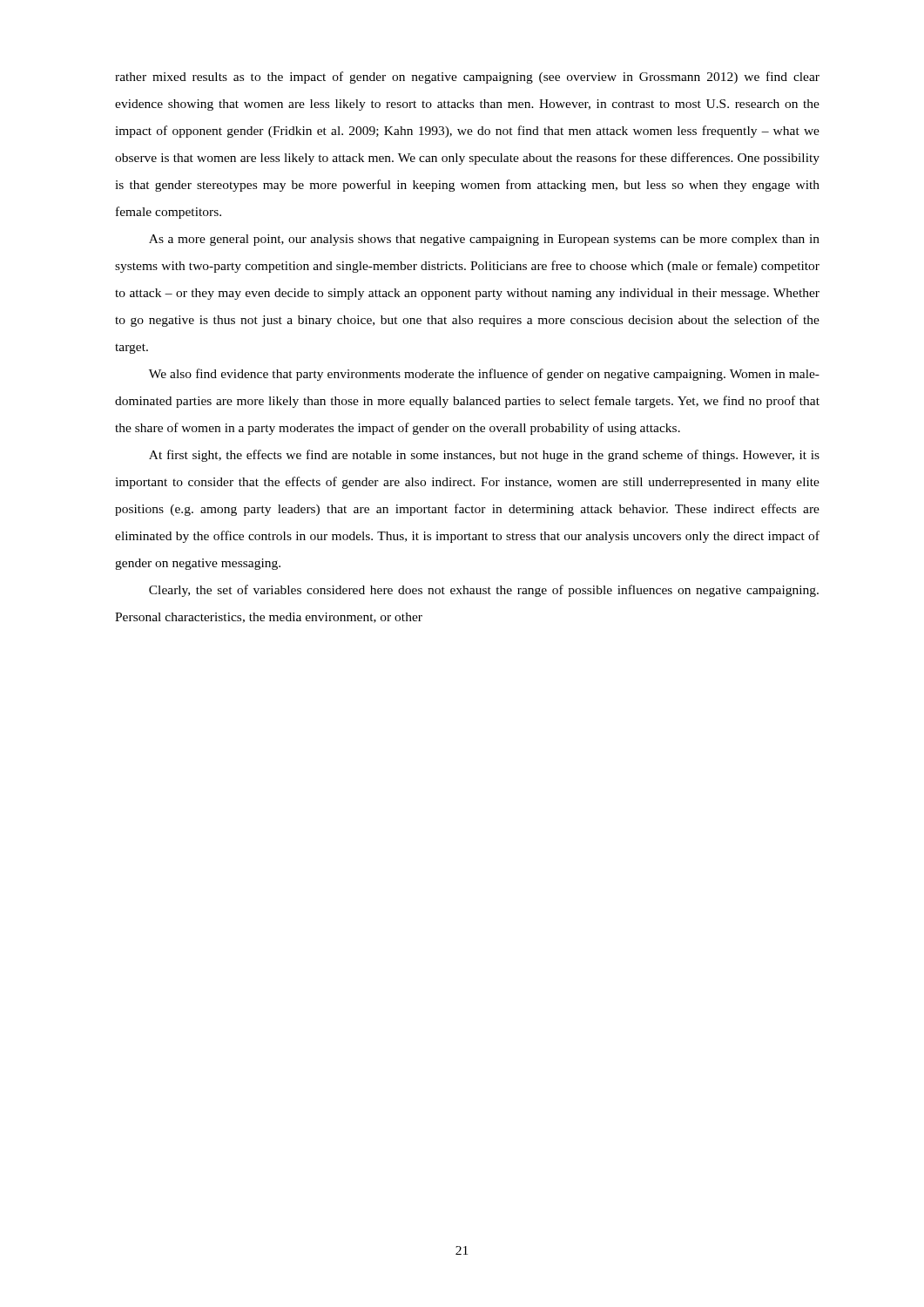
Task: Navigate to the block starting "As a more general point, our analysis"
Action: (x=467, y=292)
